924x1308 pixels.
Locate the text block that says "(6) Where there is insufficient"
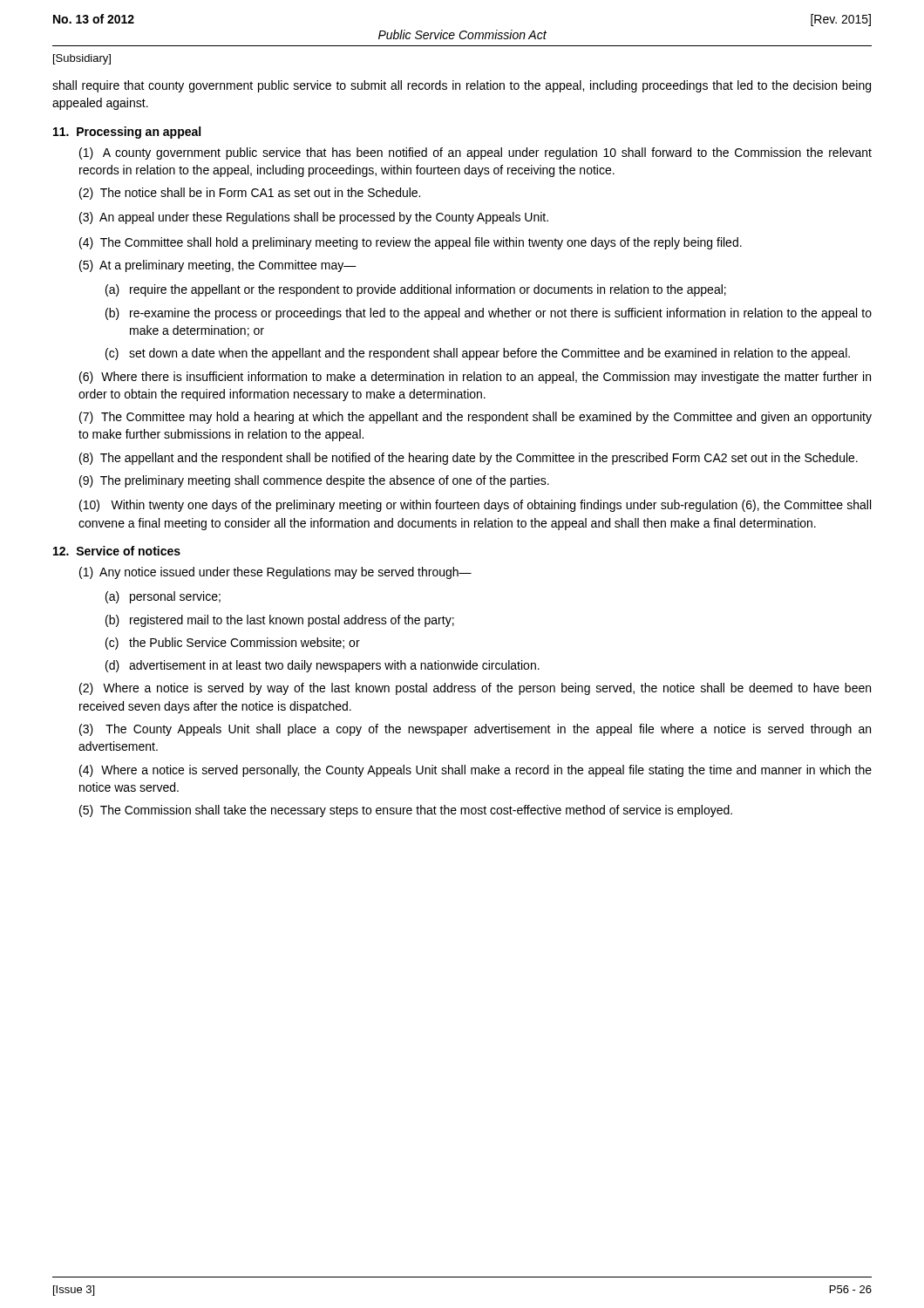click(475, 385)
